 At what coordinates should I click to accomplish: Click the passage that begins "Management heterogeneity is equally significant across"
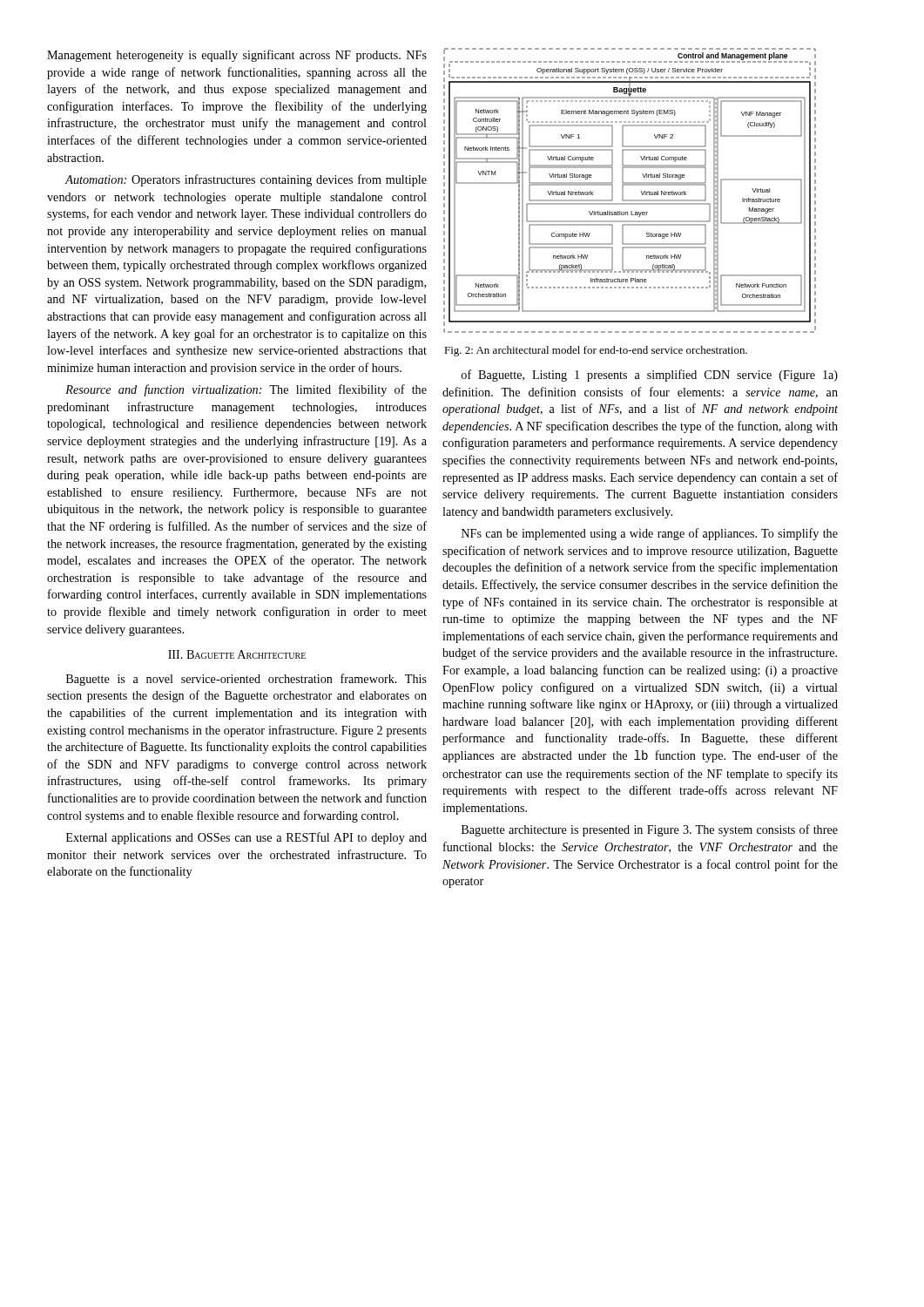(x=237, y=107)
